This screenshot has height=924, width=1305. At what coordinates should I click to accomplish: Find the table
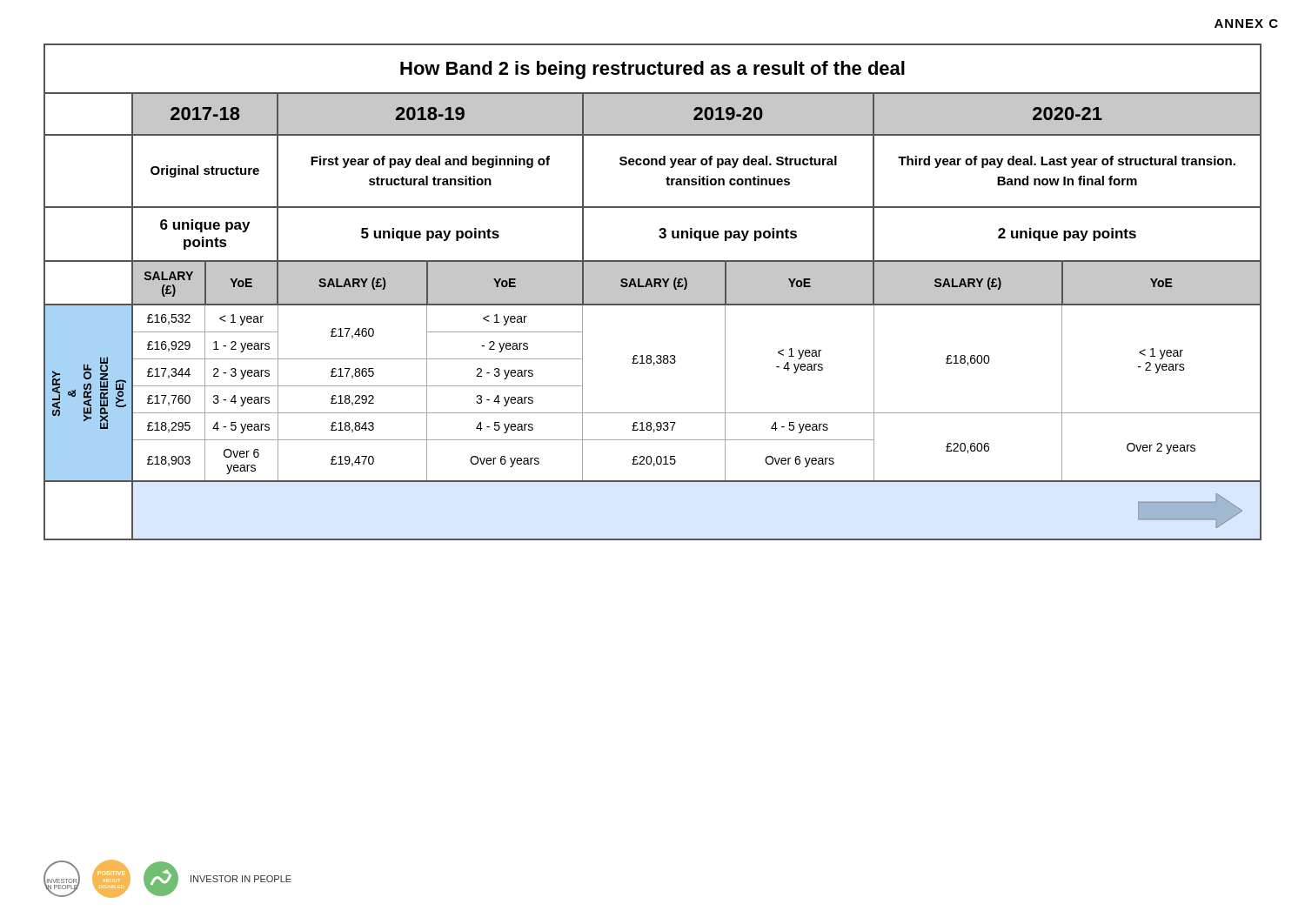click(x=652, y=292)
